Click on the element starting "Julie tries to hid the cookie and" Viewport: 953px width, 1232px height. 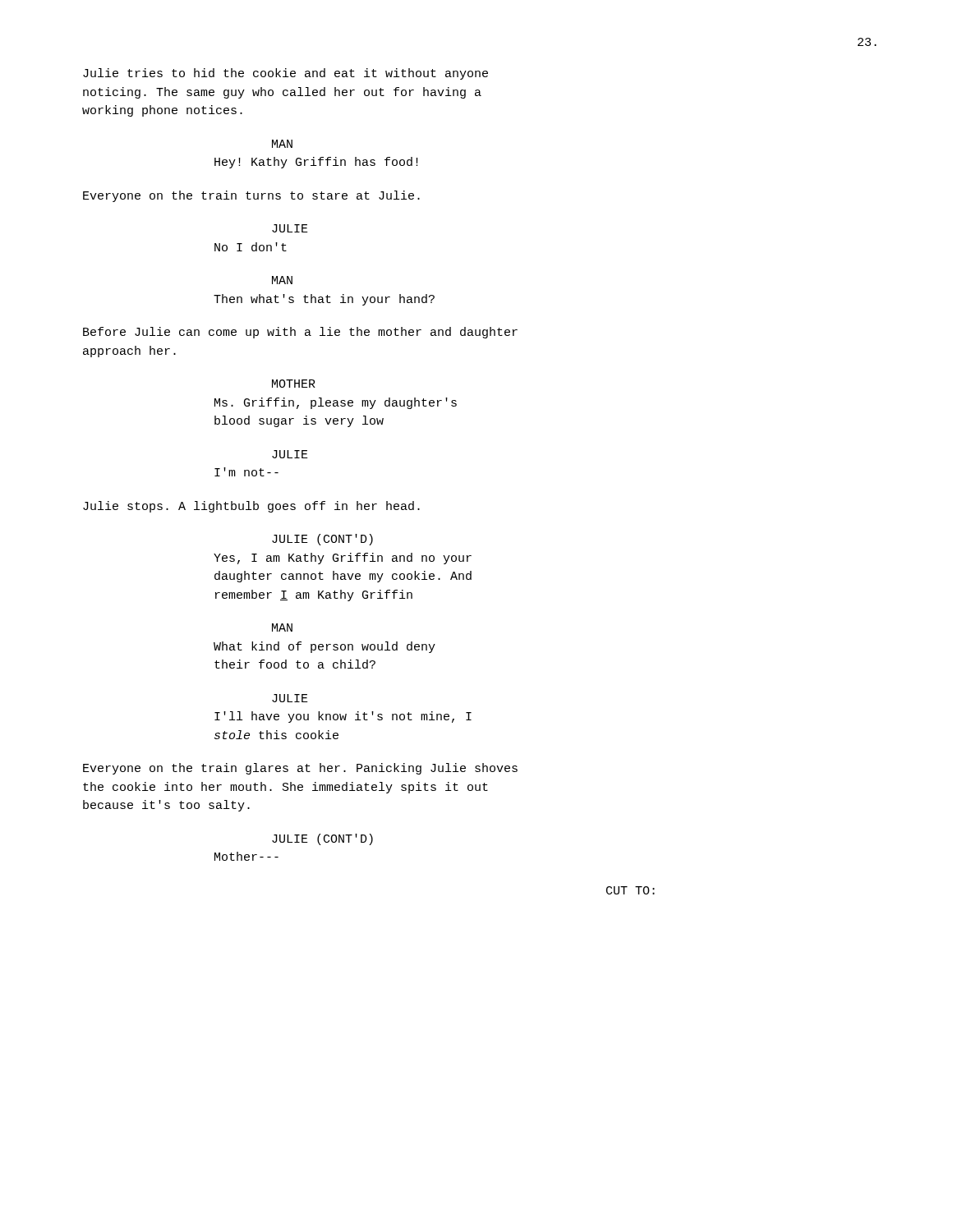point(286,93)
